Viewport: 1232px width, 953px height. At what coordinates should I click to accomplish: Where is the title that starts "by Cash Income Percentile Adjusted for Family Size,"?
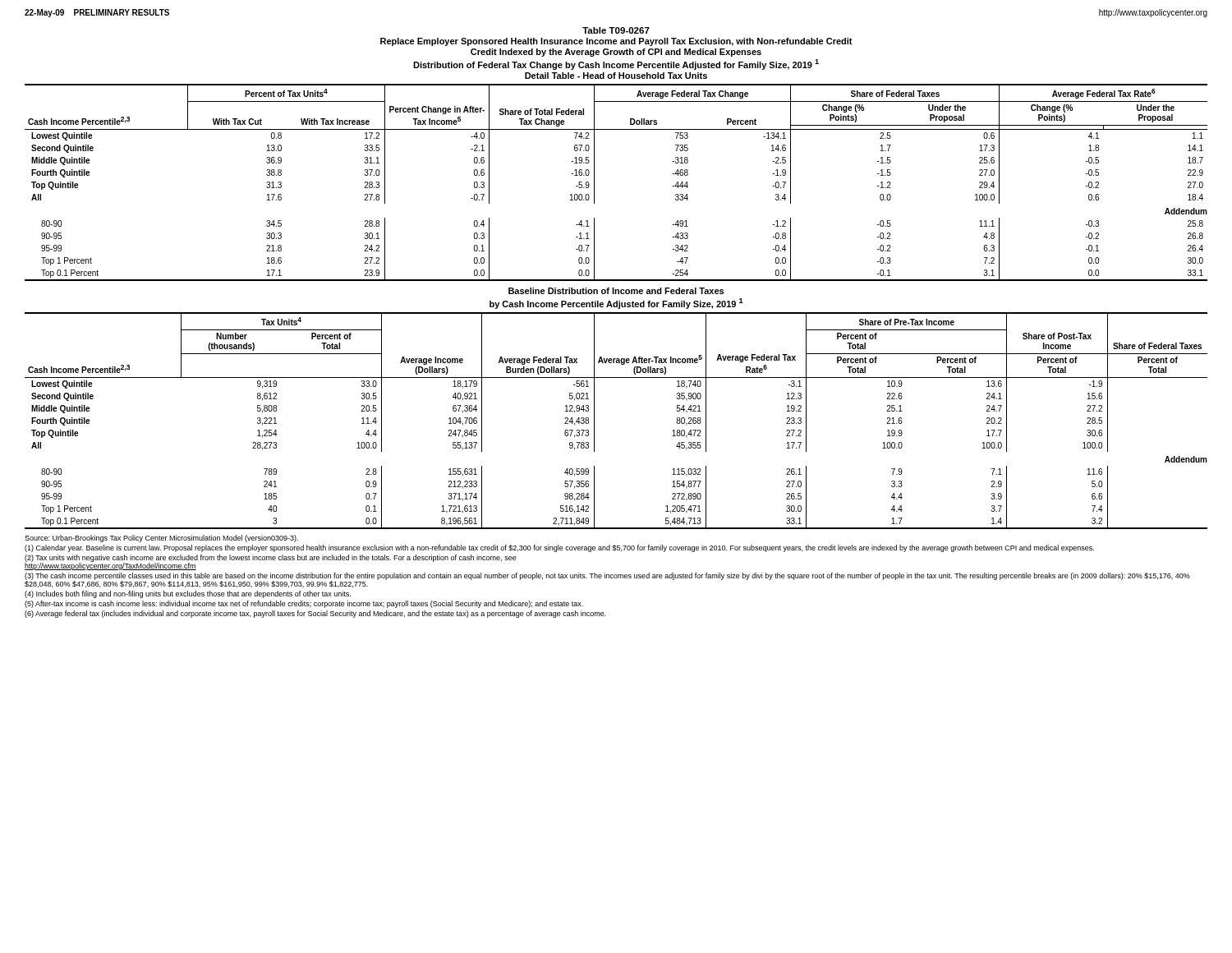[616, 303]
